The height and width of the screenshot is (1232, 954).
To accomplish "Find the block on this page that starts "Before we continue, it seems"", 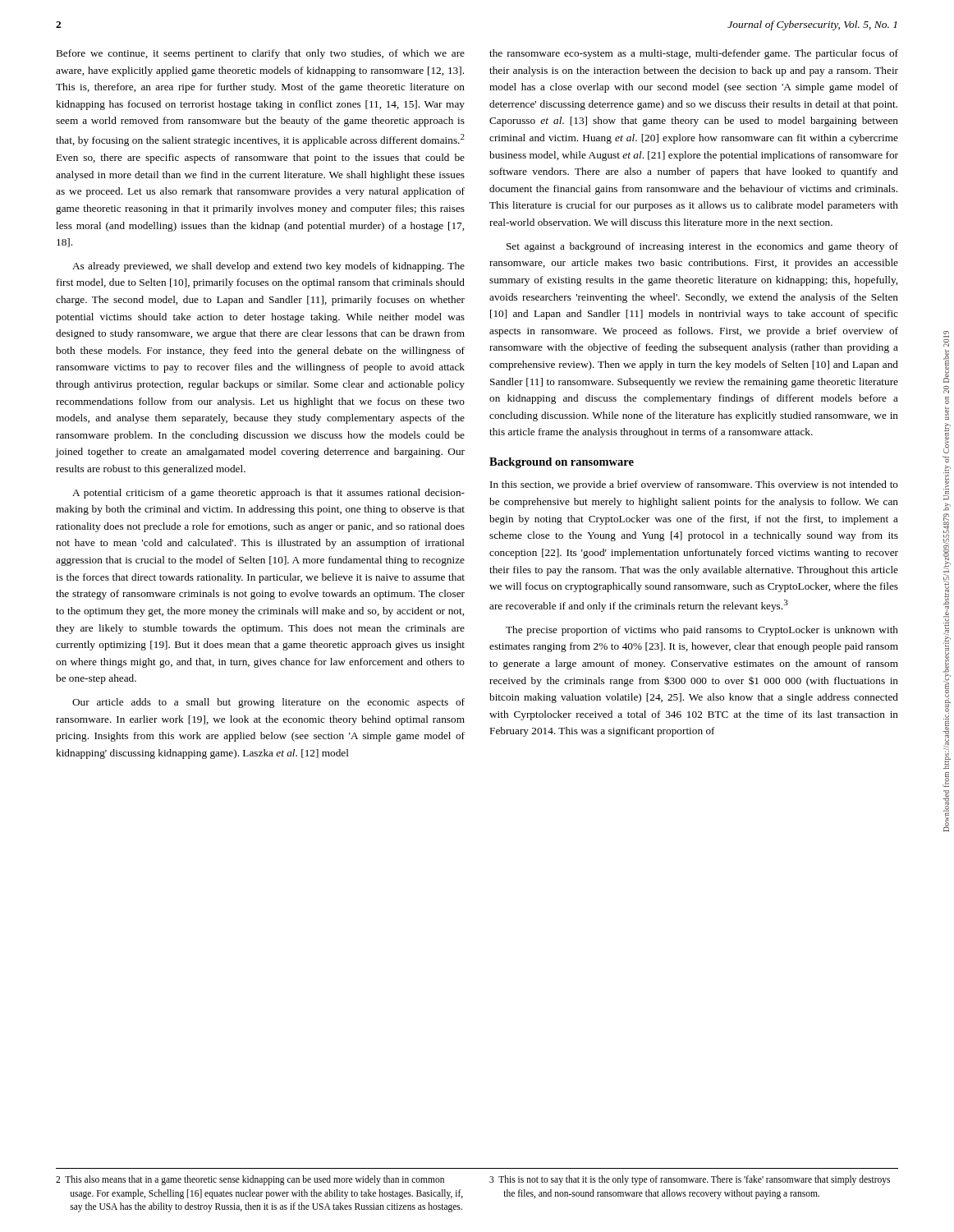I will 260,148.
